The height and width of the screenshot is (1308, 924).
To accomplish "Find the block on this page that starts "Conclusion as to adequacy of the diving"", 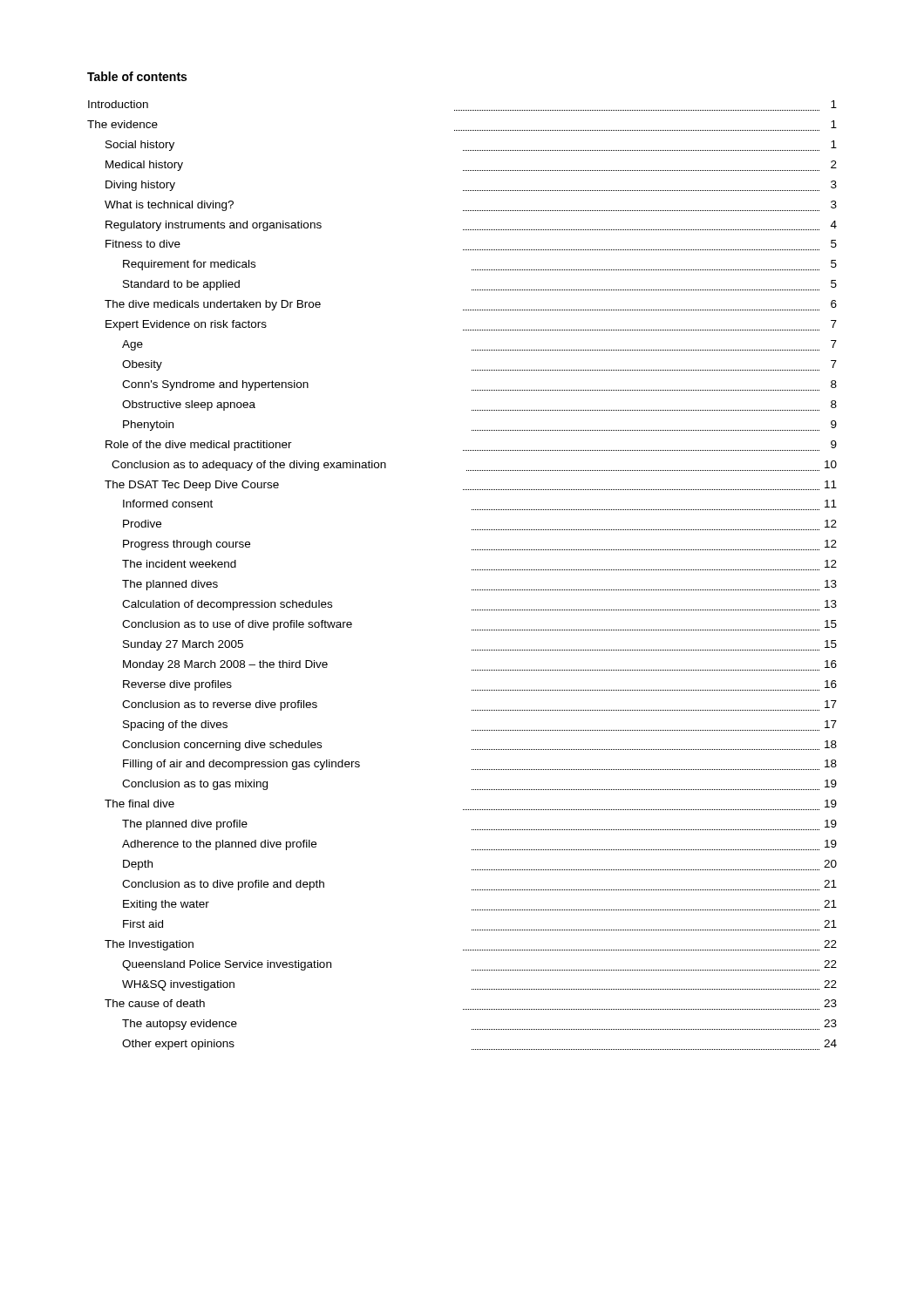I will 474,465.
